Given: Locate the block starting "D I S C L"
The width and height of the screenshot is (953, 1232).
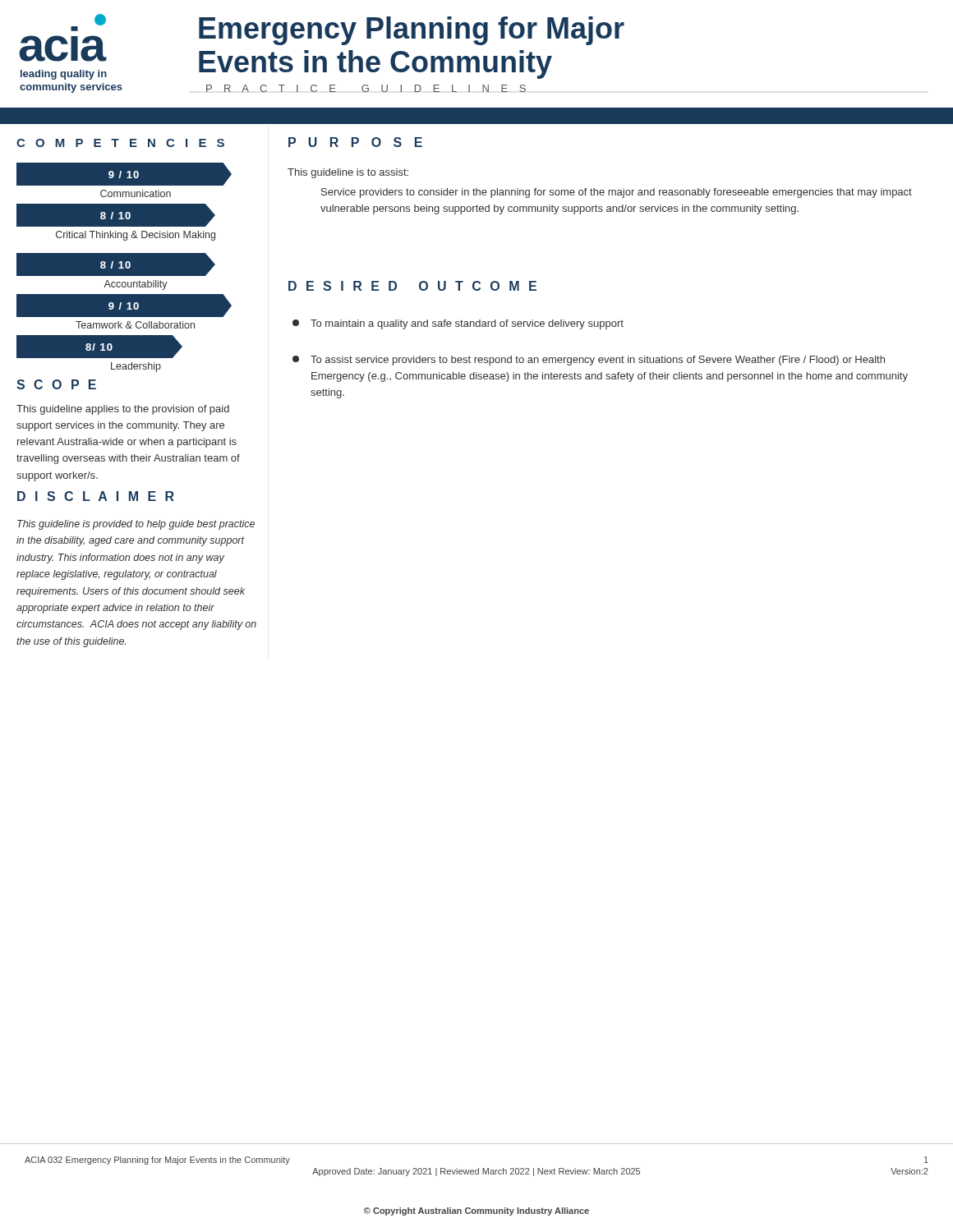Looking at the screenshot, I should coord(97,496).
